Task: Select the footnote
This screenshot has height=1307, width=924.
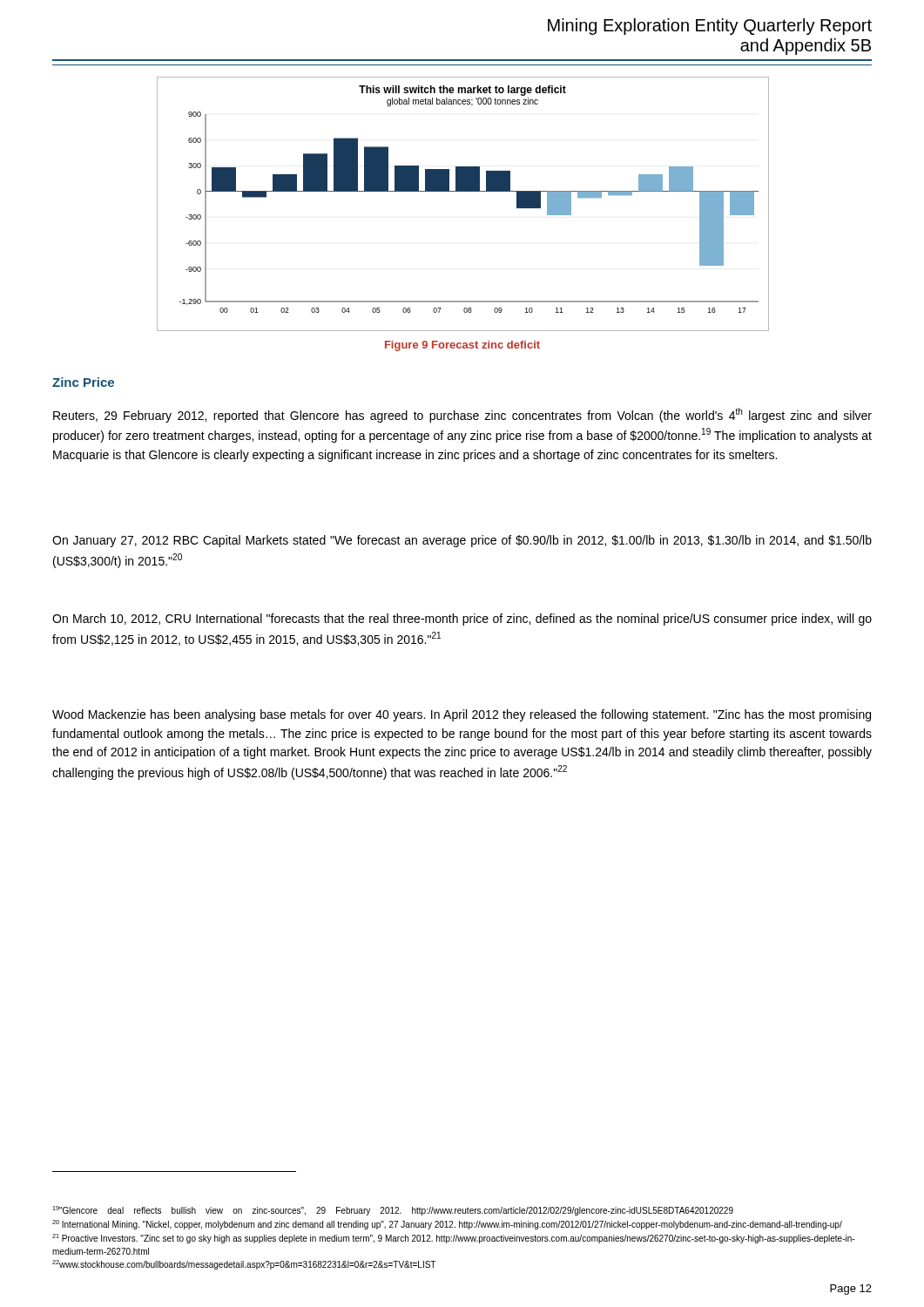Action: coord(454,1237)
